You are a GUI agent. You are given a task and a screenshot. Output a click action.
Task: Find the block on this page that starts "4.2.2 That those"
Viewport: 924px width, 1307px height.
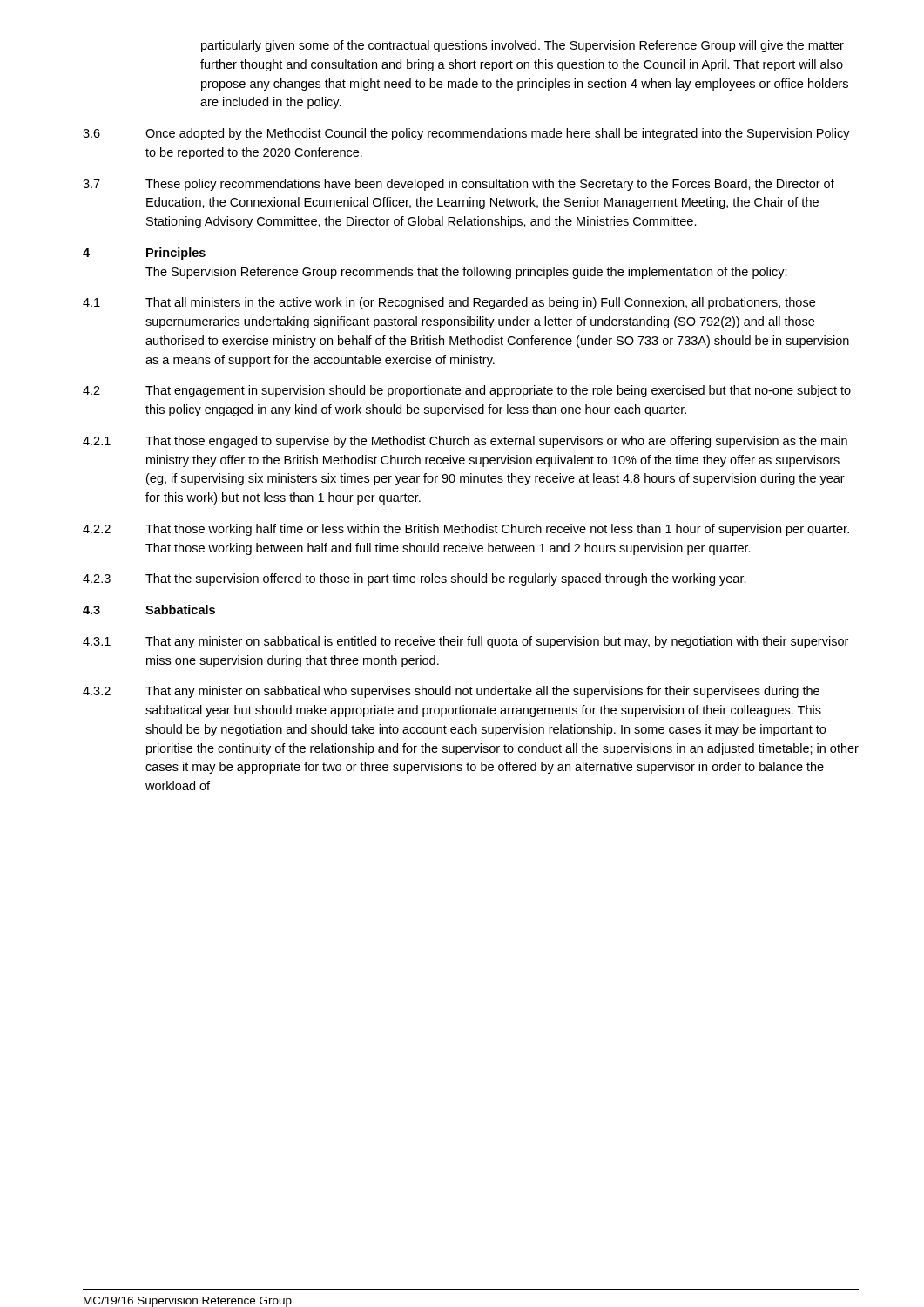(471, 539)
